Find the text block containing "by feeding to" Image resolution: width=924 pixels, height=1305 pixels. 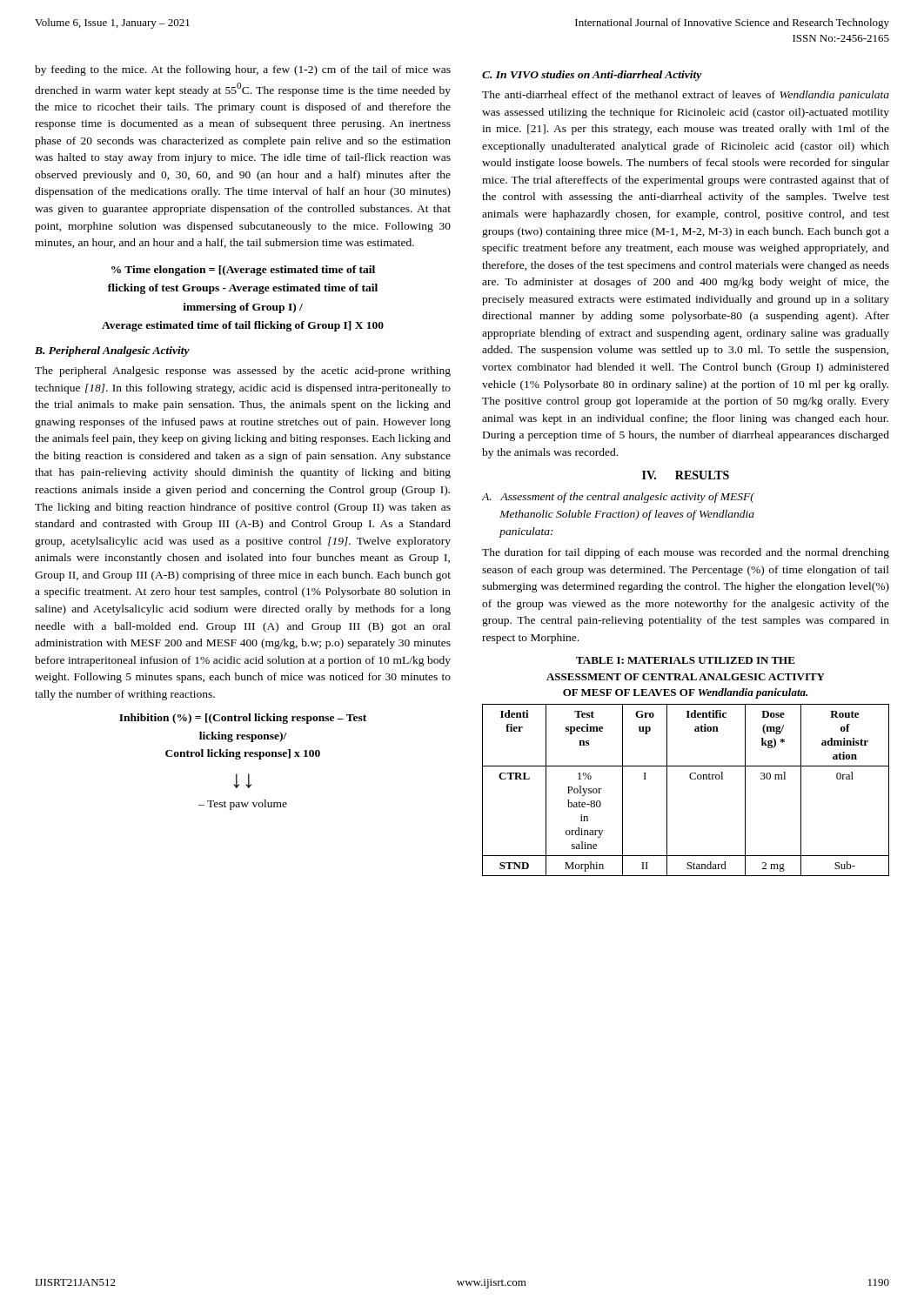(243, 156)
